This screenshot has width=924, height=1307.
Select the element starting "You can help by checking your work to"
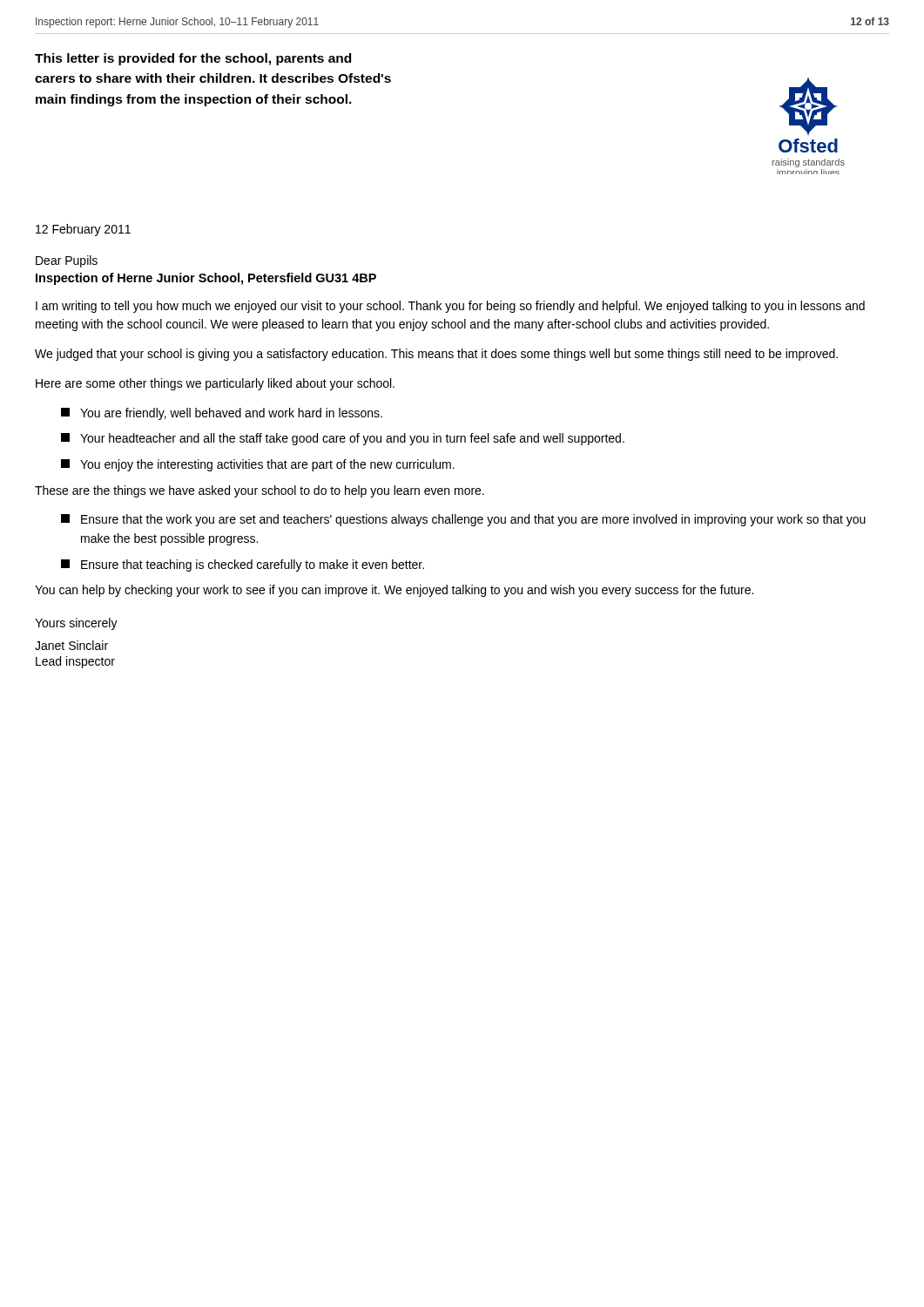click(x=395, y=590)
